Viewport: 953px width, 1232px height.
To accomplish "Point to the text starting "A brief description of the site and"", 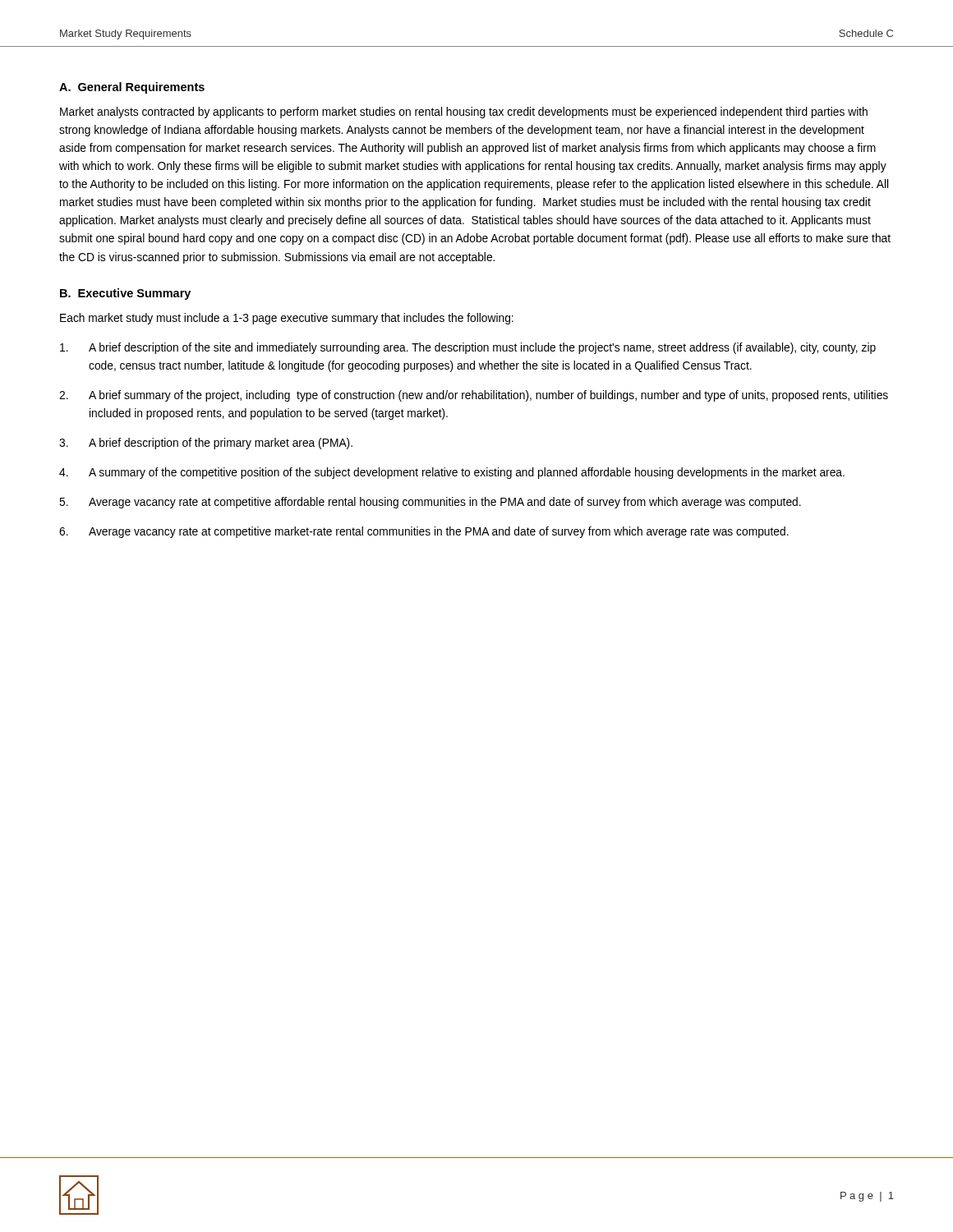I will pos(476,357).
